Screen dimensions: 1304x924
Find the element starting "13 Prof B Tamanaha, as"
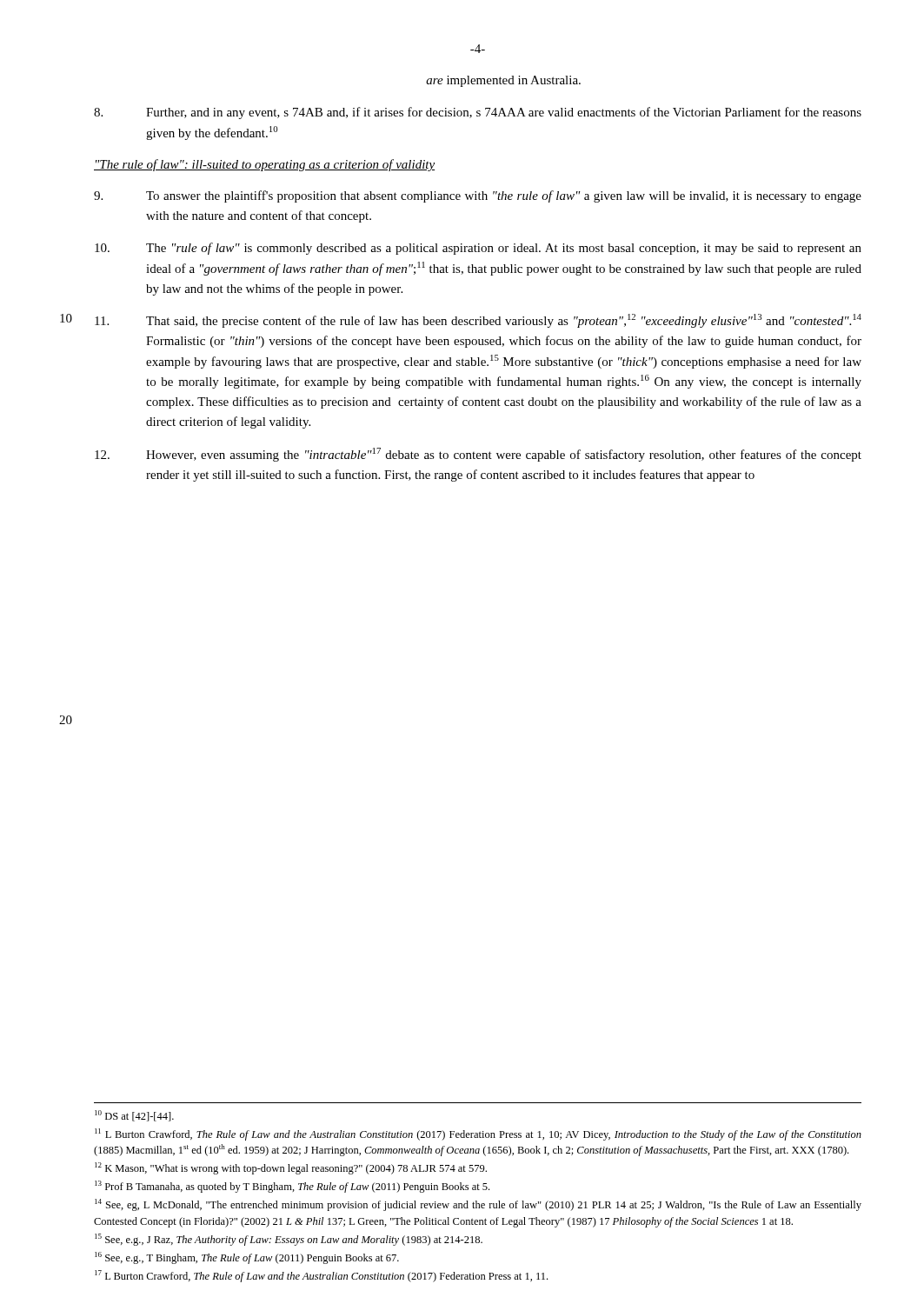(292, 1186)
